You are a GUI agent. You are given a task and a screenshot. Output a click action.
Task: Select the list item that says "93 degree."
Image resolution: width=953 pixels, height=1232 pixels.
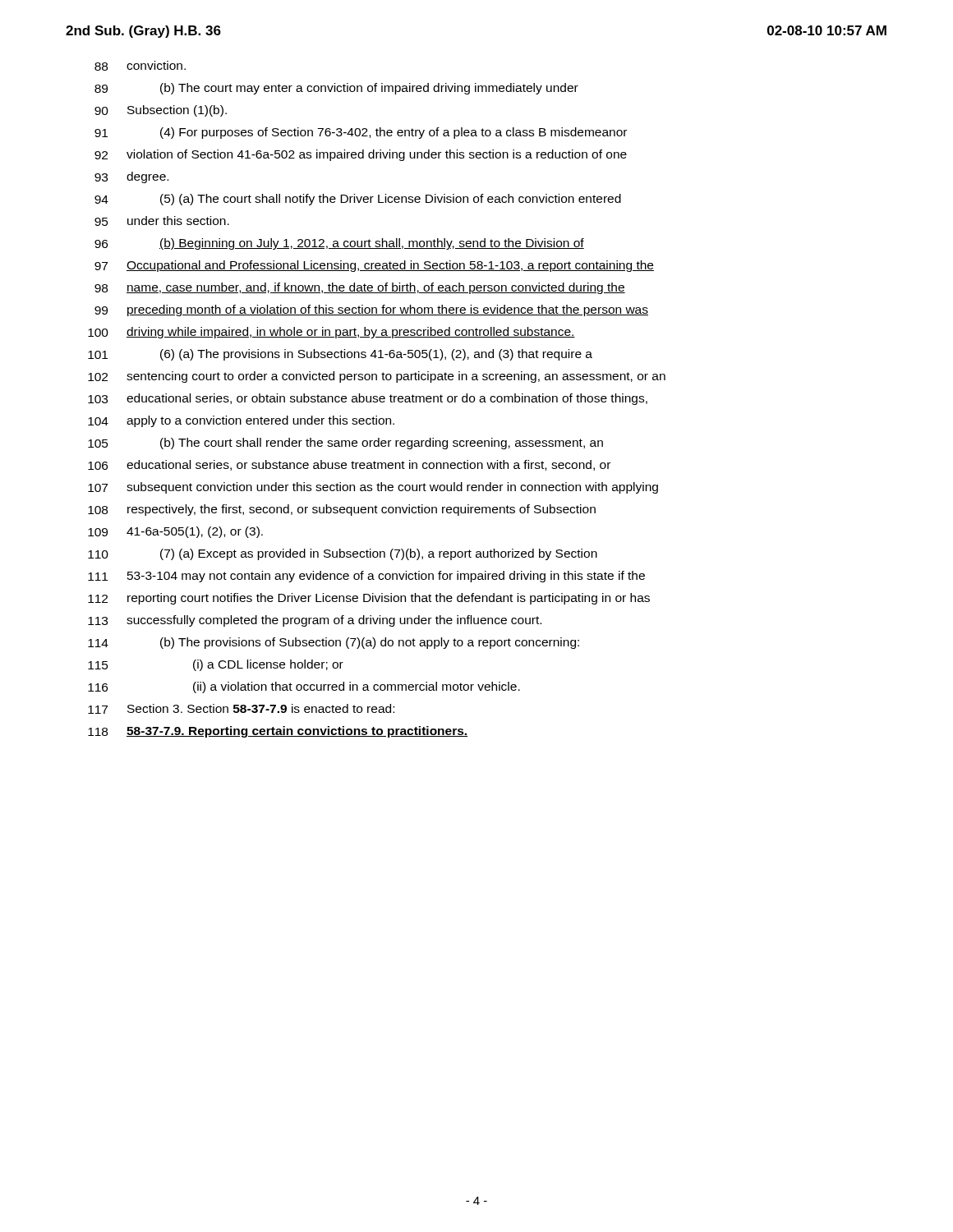(x=131, y=177)
